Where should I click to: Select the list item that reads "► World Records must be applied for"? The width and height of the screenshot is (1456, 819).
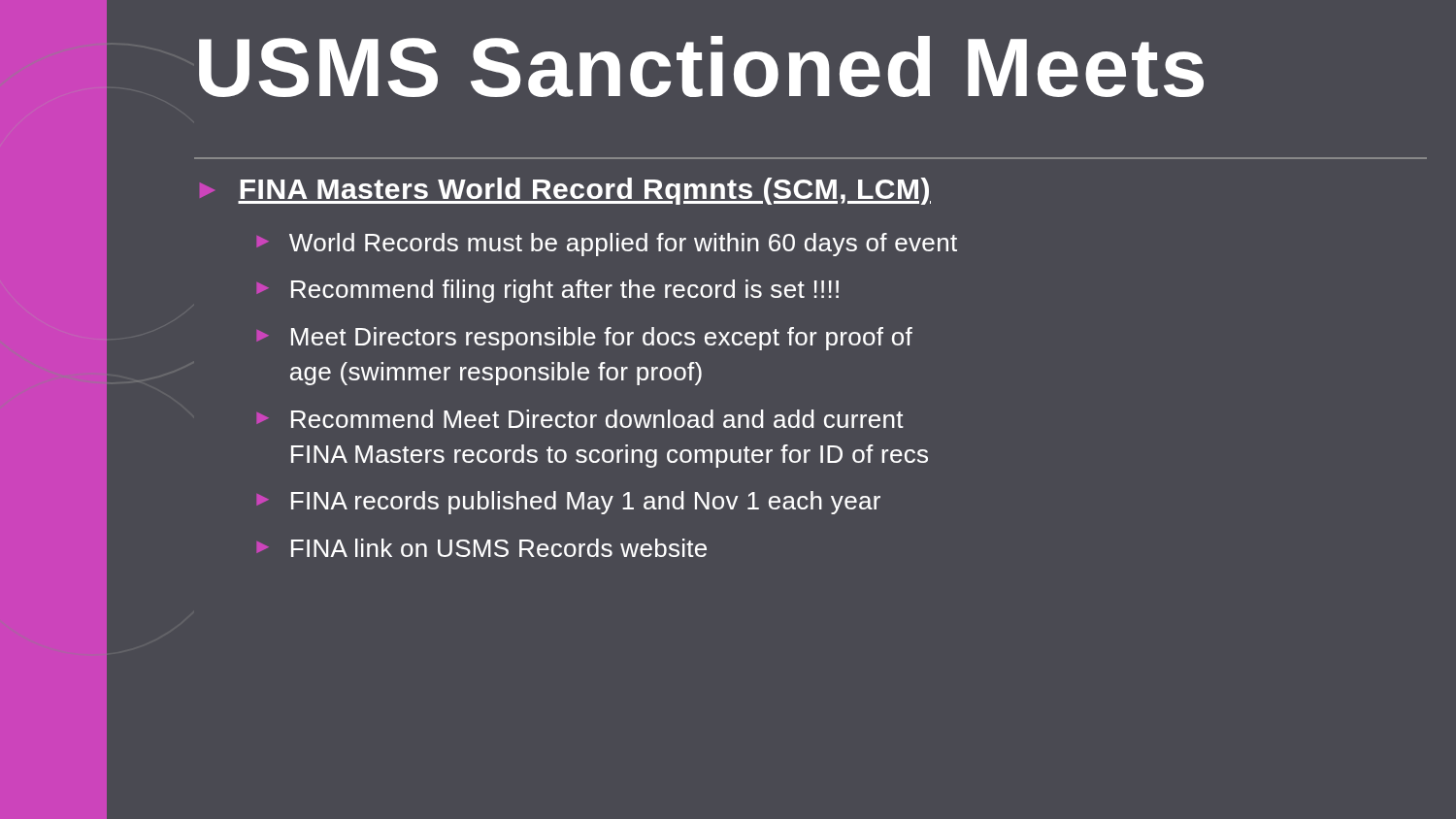(x=605, y=243)
